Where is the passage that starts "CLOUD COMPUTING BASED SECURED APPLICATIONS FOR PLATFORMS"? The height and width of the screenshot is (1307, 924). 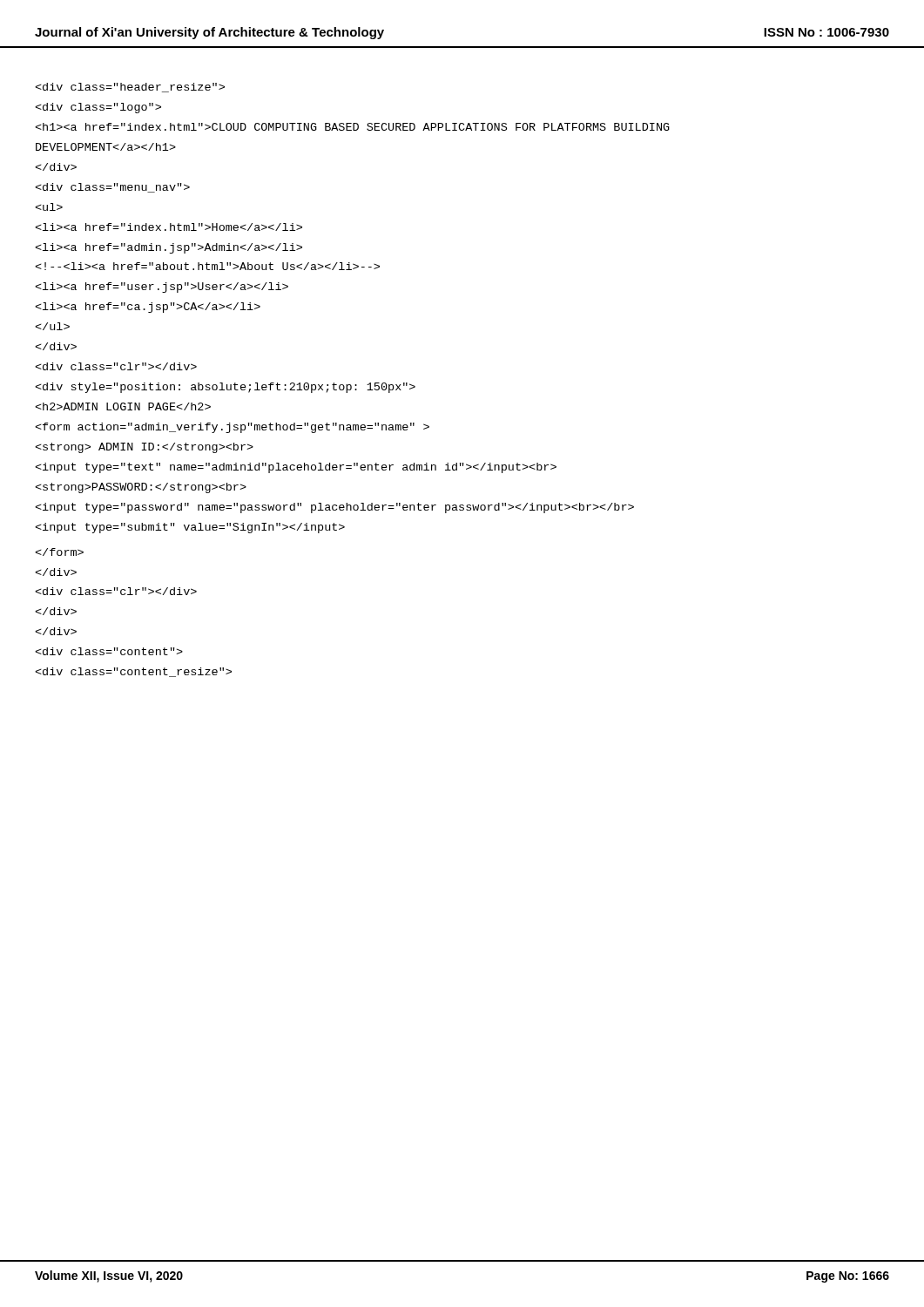coord(462,138)
